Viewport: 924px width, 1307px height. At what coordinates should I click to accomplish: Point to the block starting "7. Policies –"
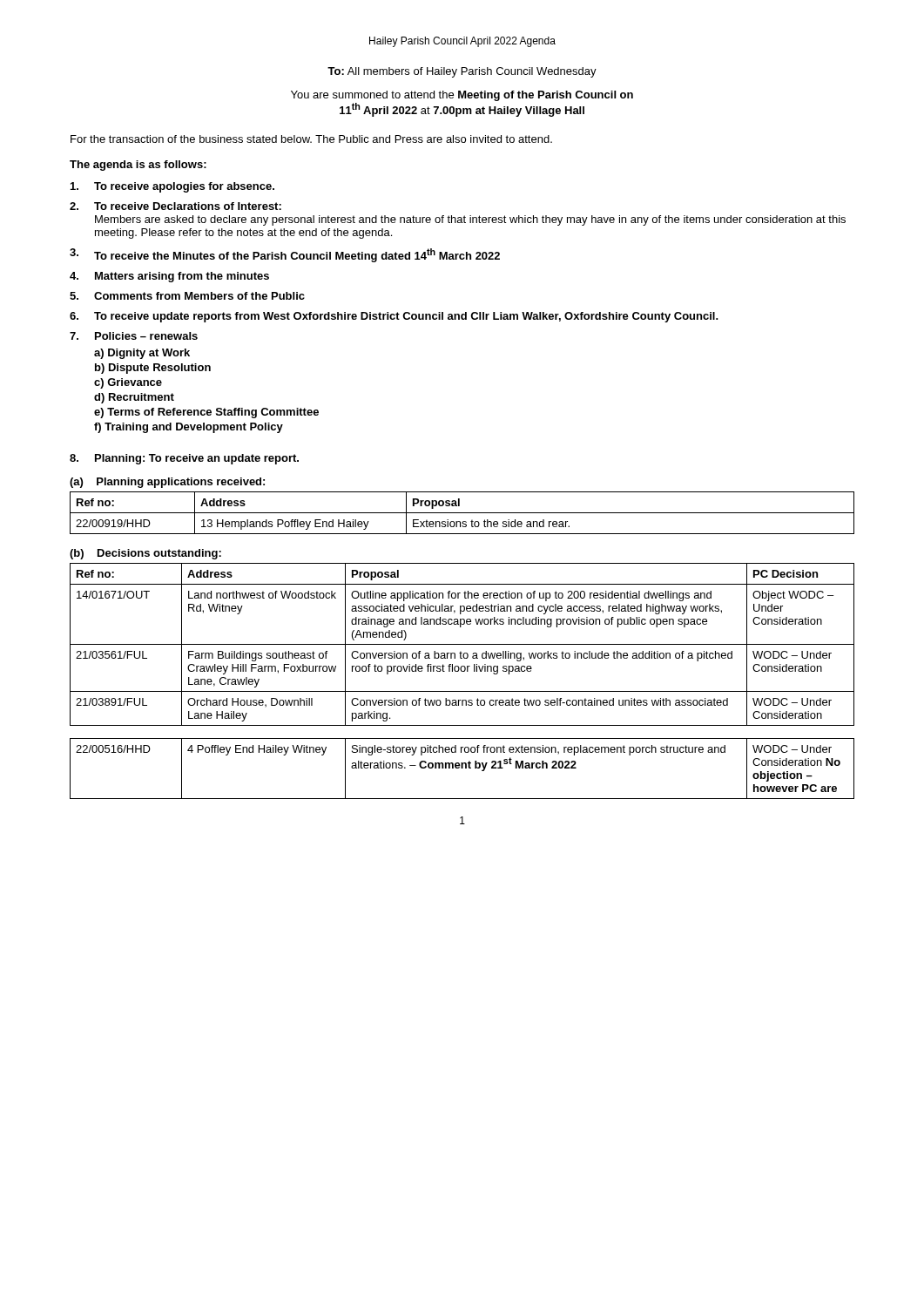pos(134,336)
